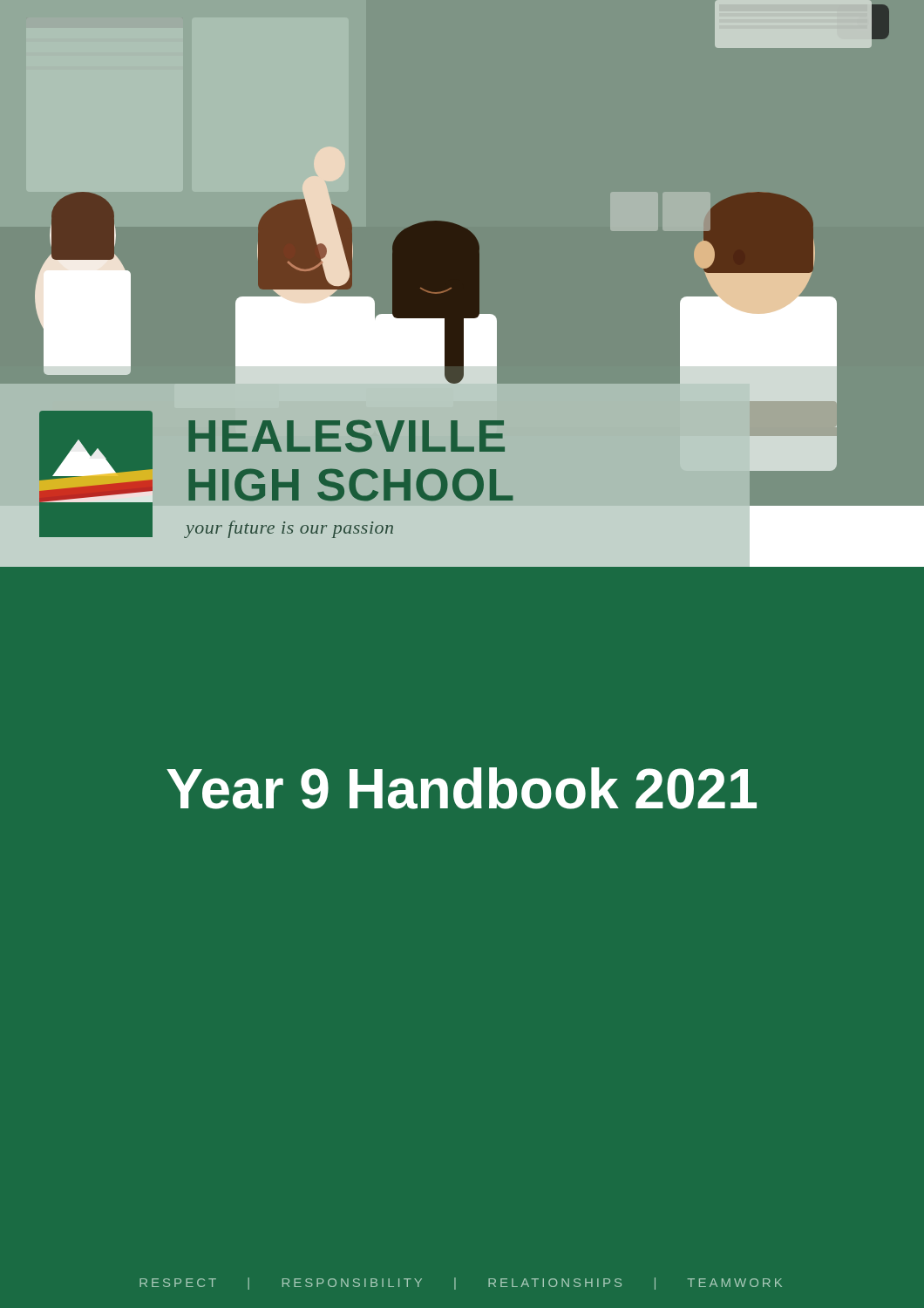Click where it says "Year 9 Handbook 2021"

pyautogui.click(x=462, y=789)
